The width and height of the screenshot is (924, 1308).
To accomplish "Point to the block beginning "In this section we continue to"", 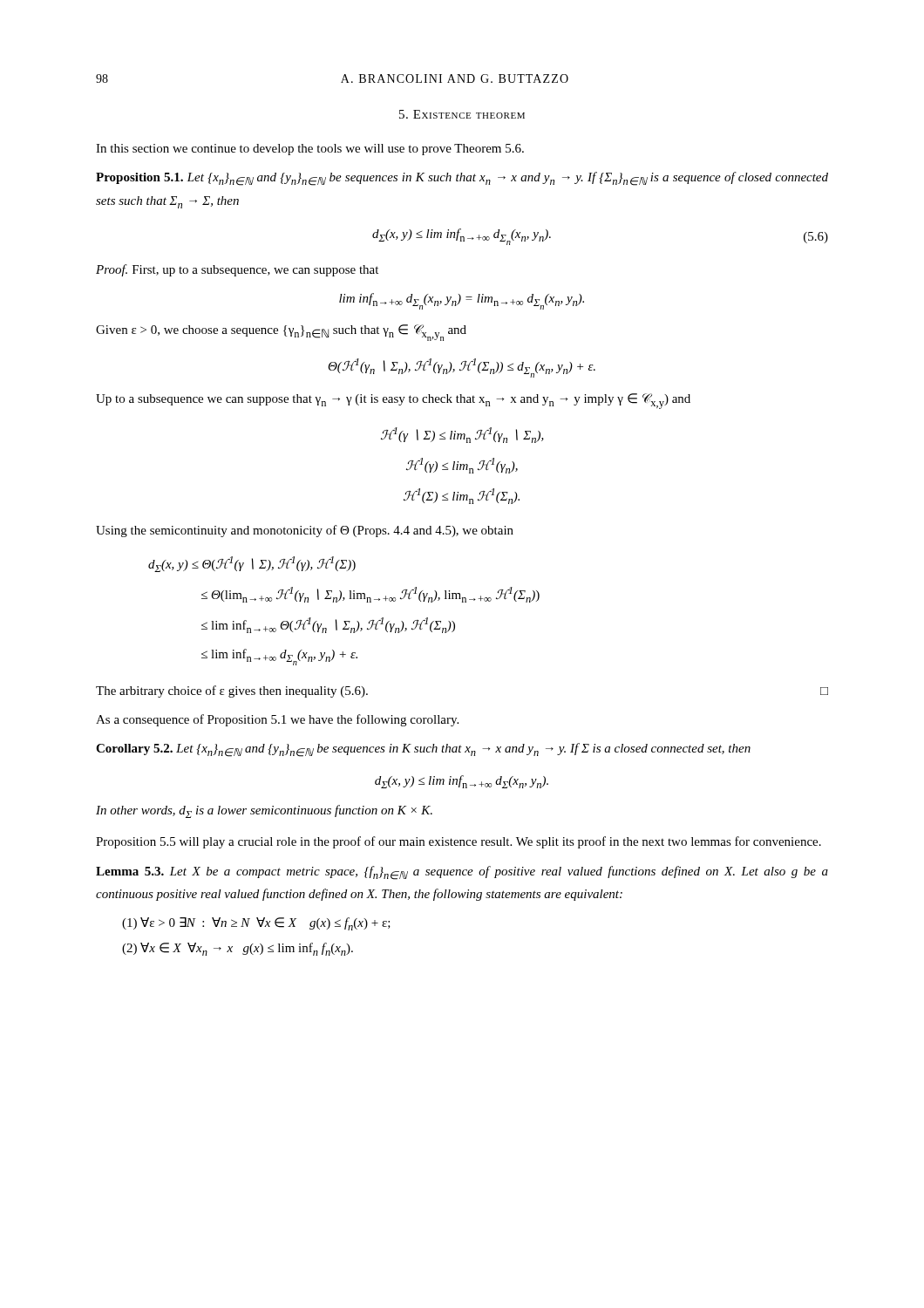I will 310,148.
